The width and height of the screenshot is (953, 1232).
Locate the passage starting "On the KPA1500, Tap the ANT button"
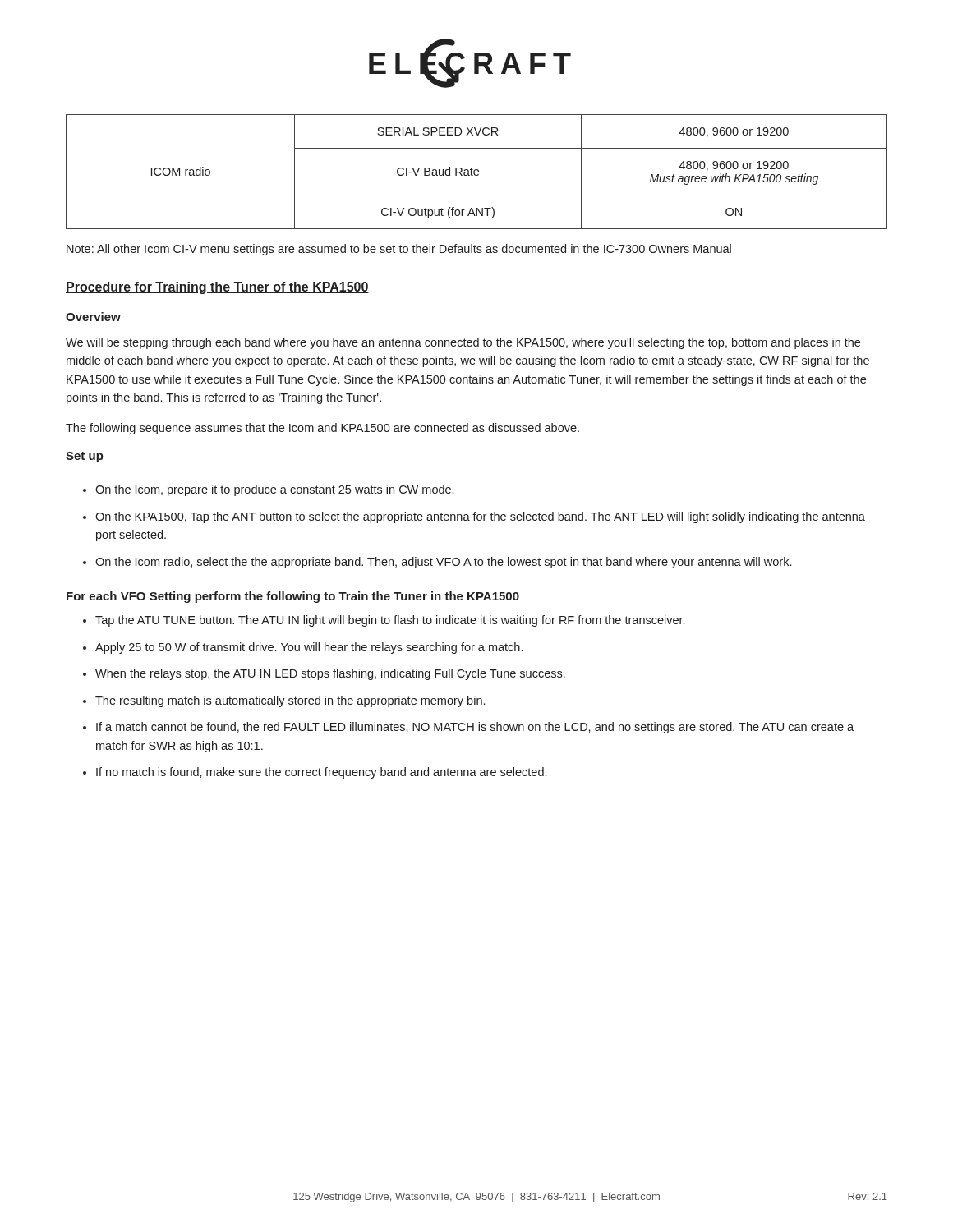[476, 526]
